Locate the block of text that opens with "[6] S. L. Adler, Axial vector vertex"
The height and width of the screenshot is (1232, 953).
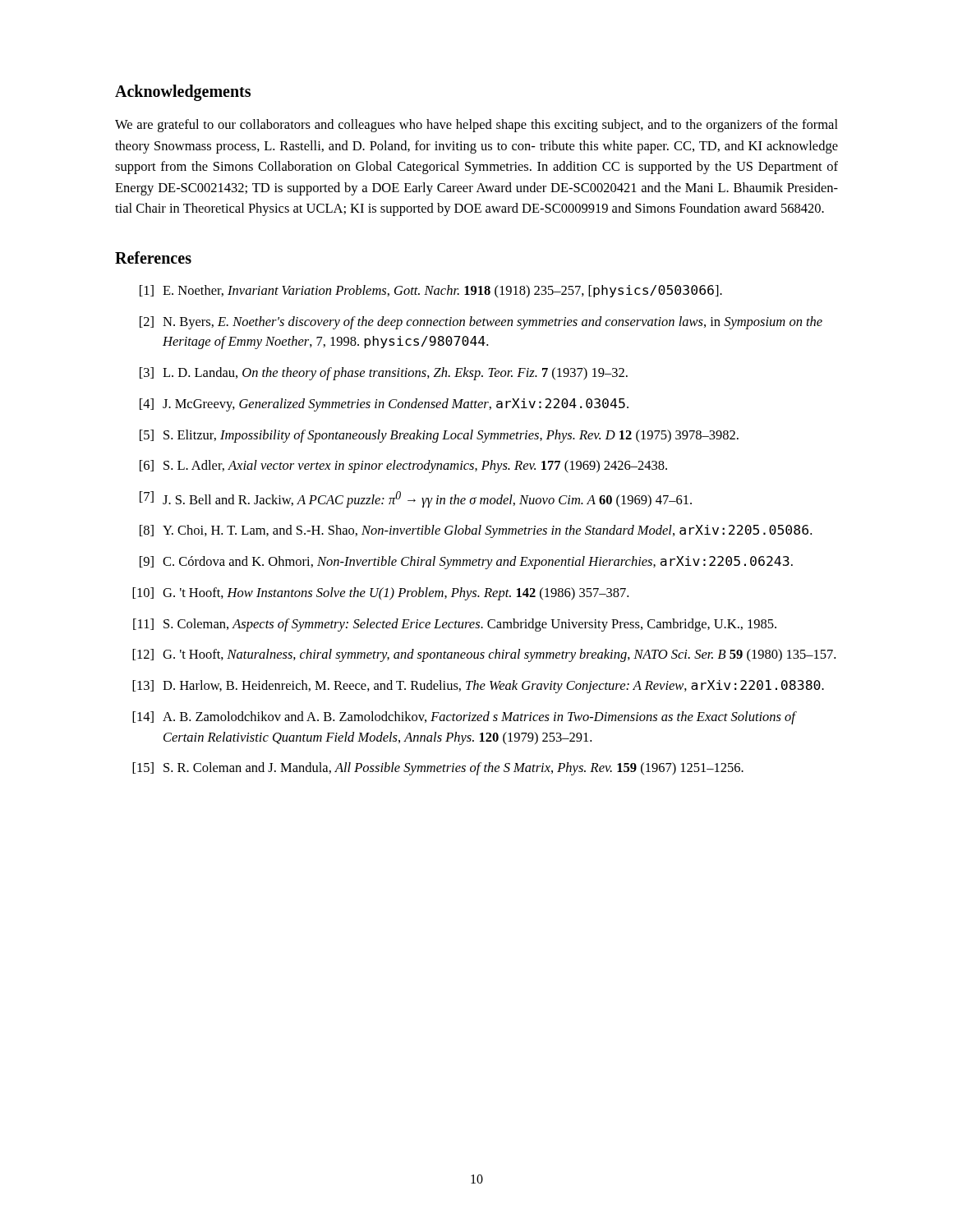pyautogui.click(x=476, y=466)
